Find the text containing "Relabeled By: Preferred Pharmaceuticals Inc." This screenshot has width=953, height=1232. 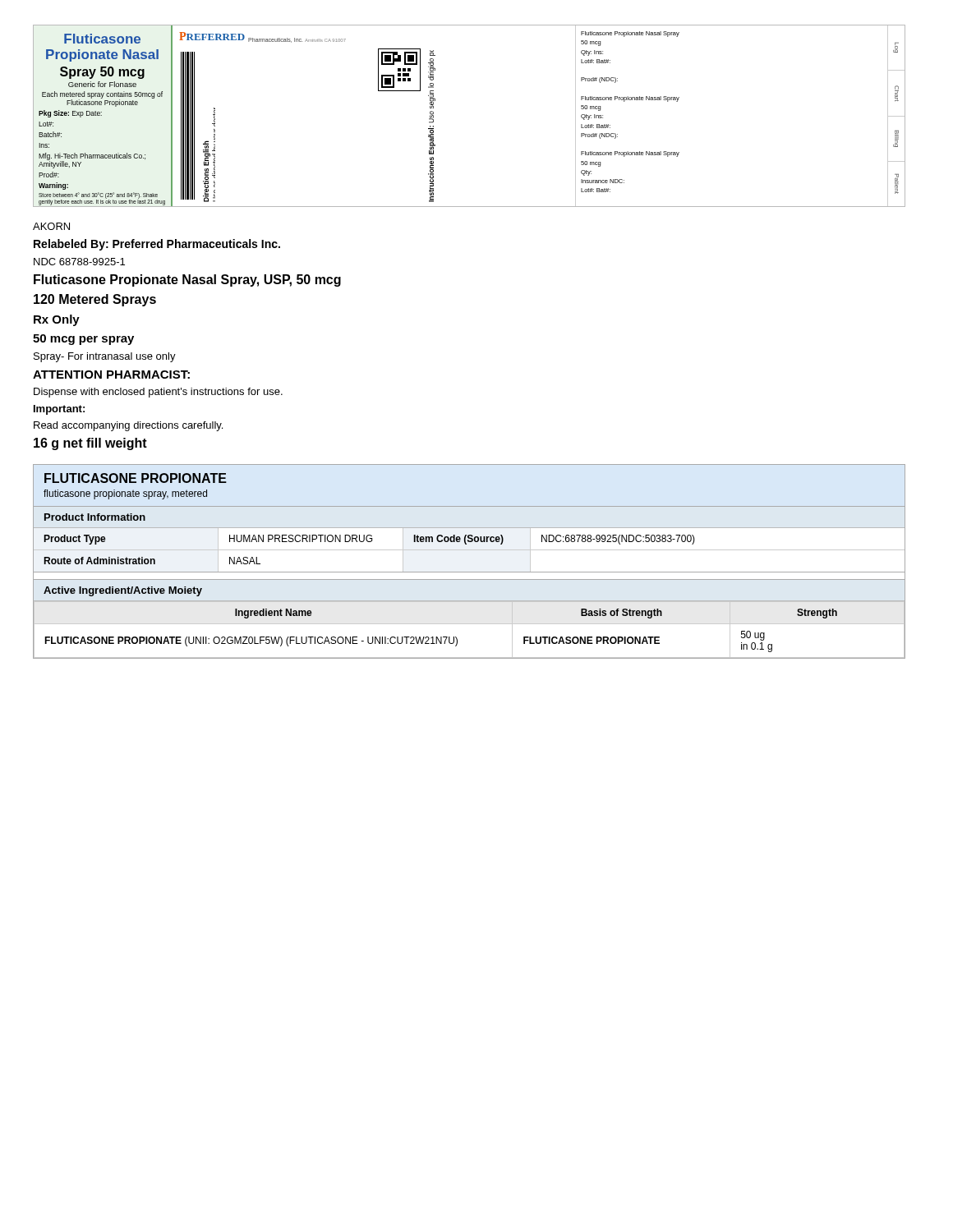coord(157,244)
